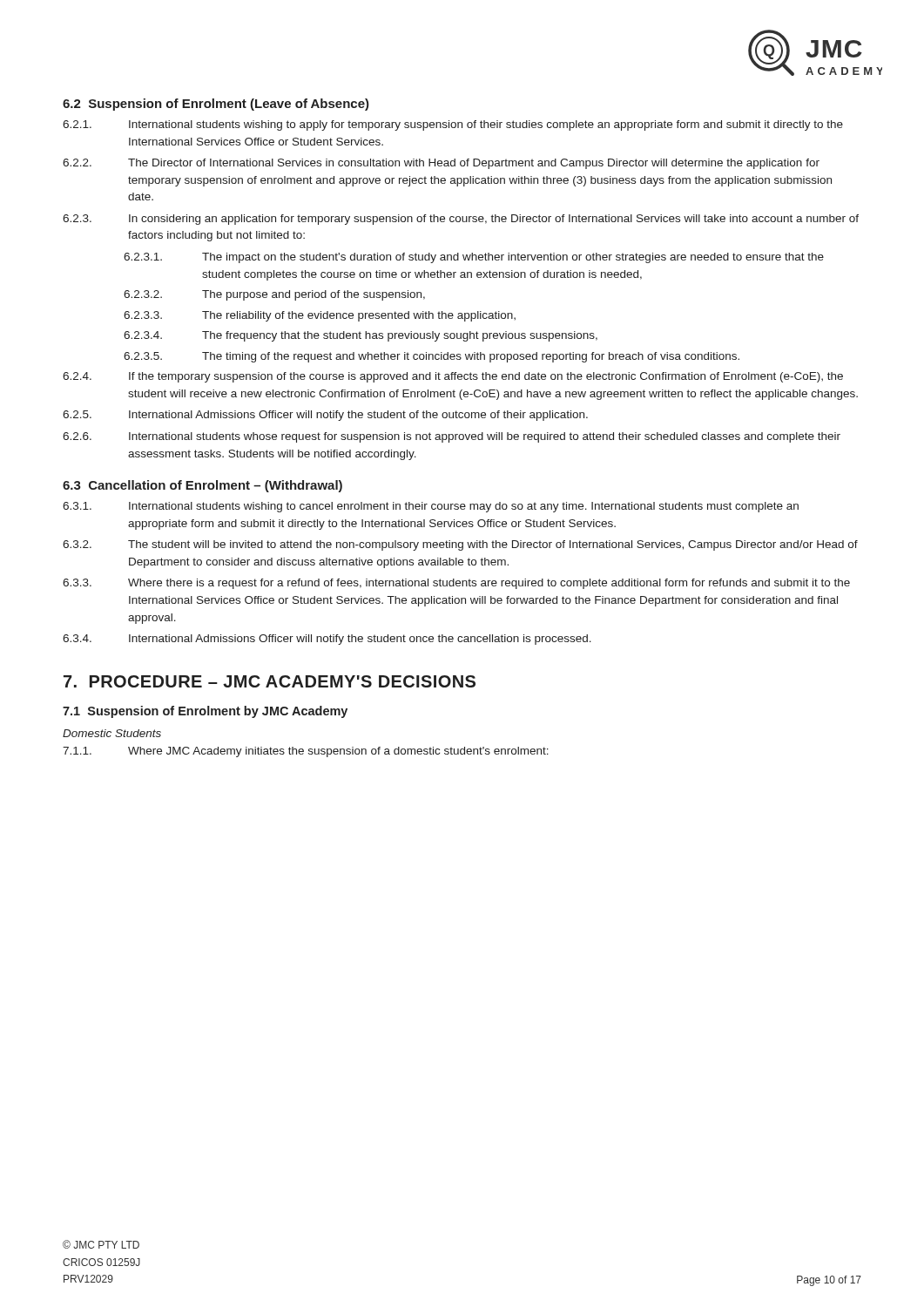Image resolution: width=924 pixels, height=1307 pixels.
Task: Locate the section header that says "6.2 Suspension of Enrolment (Leave of Absence)"
Action: (216, 103)
